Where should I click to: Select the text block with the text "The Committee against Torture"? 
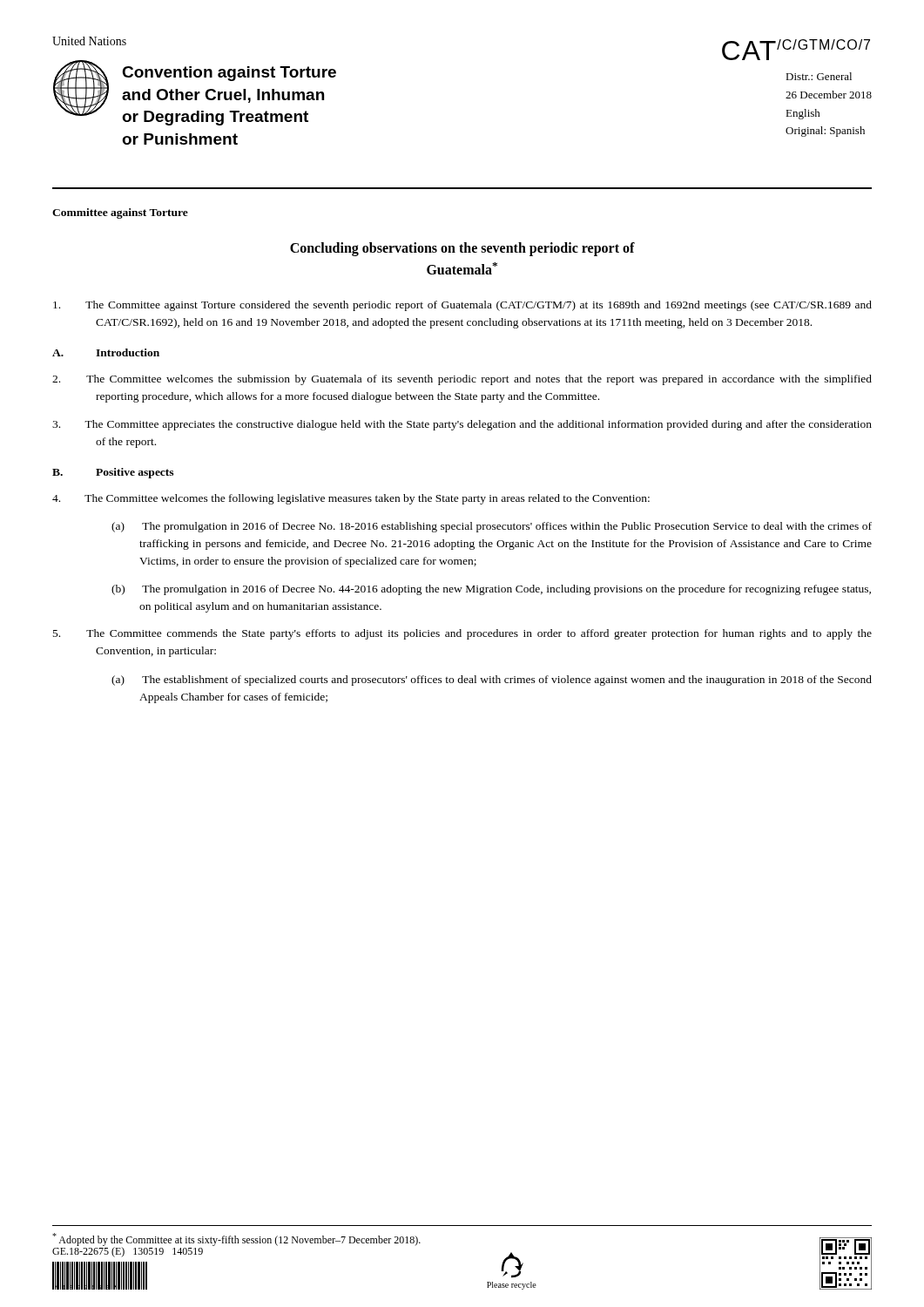484,313
